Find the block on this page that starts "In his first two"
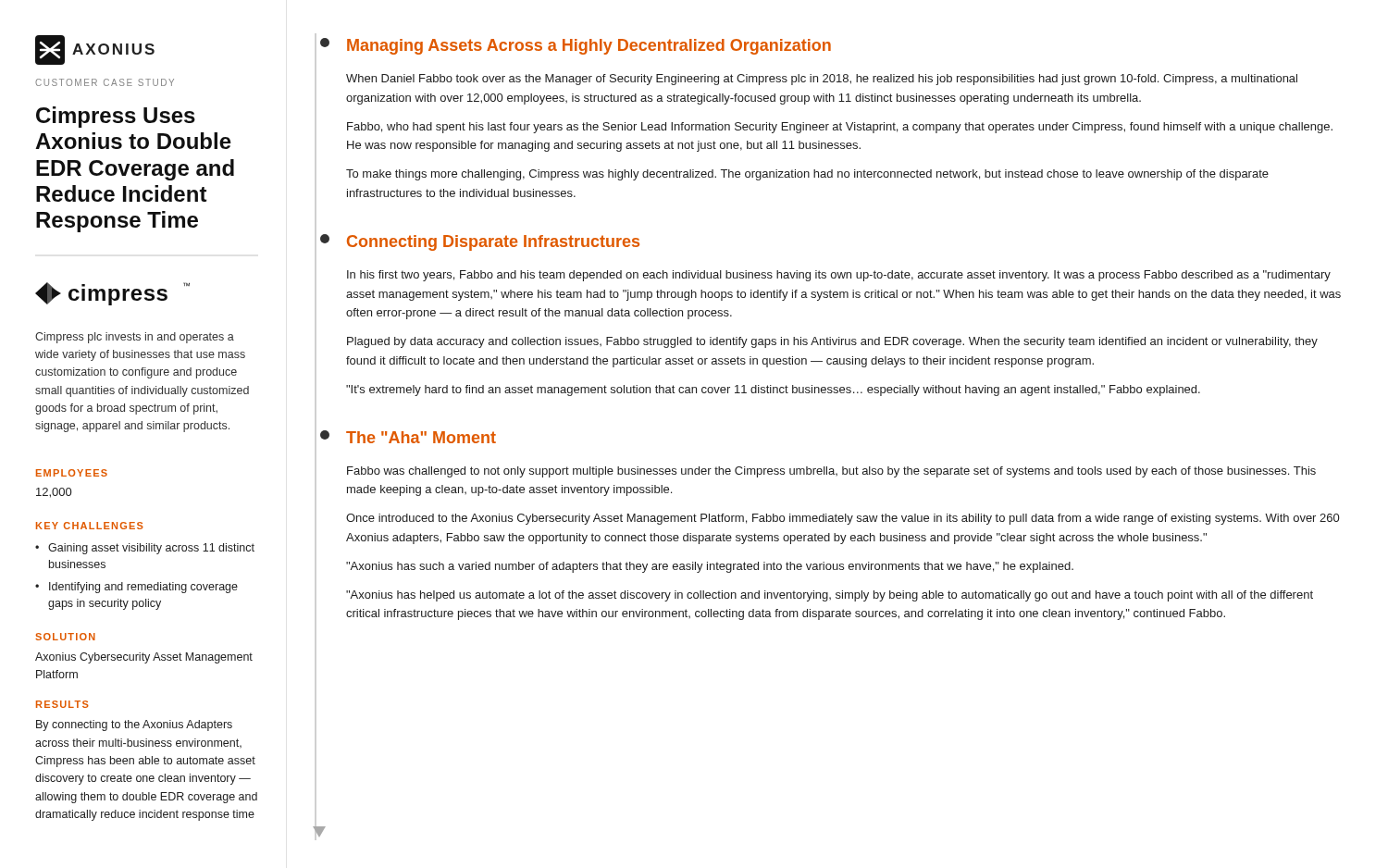This screenshot has height=868, width=1388. [844, 293]
